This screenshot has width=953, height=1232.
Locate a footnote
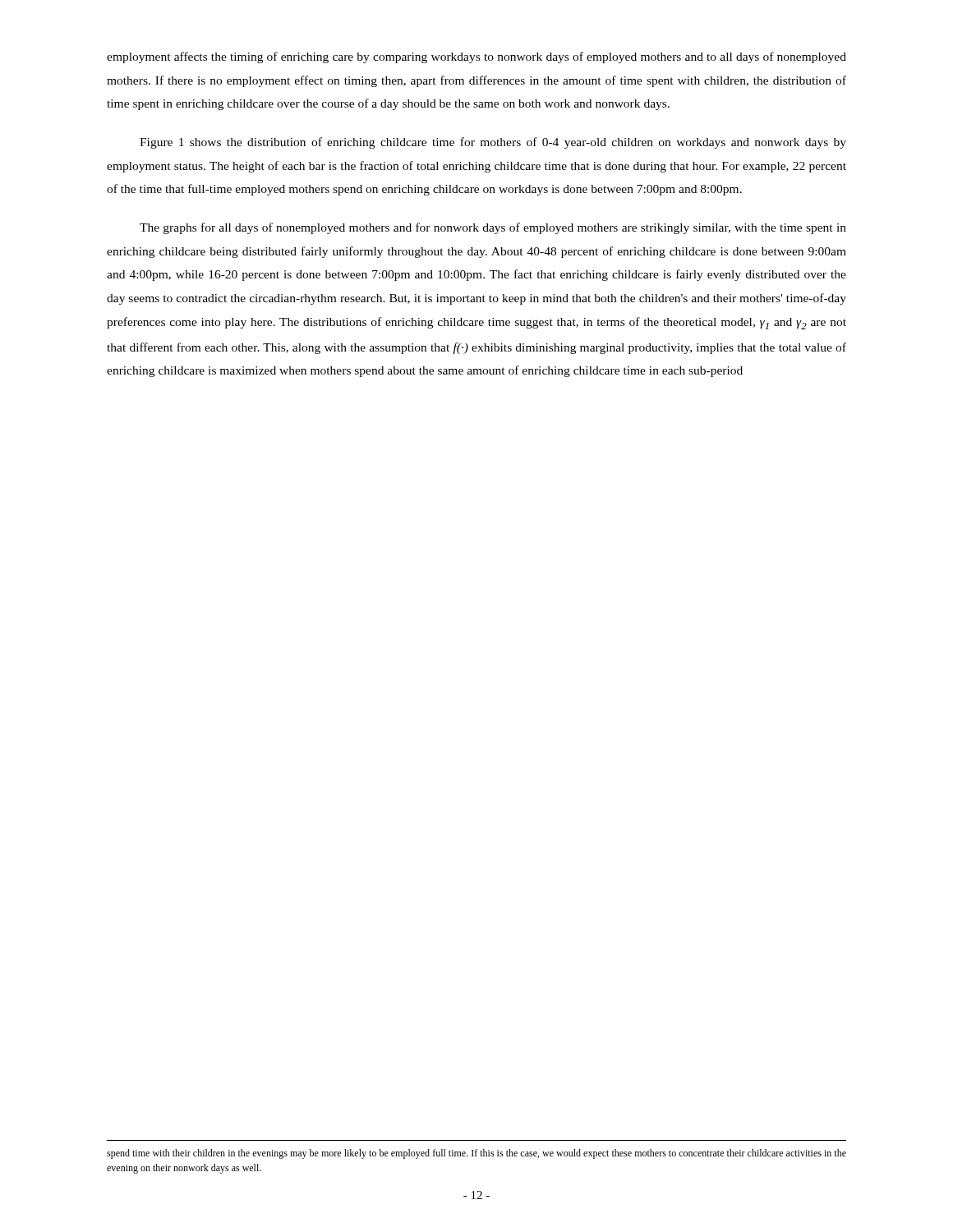click(476, 1161)
